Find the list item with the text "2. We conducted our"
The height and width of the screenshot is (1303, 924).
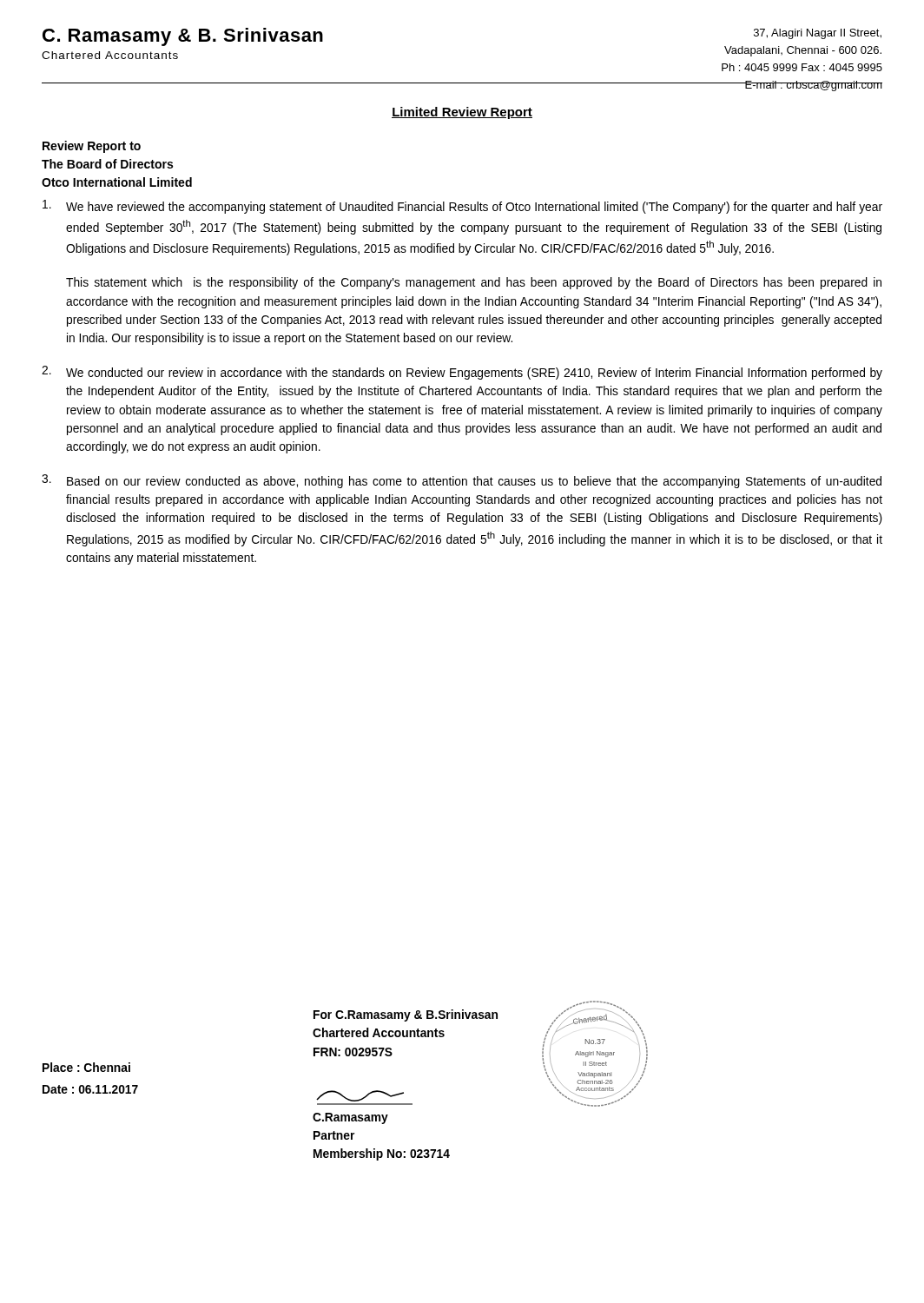tap(462, 410)
